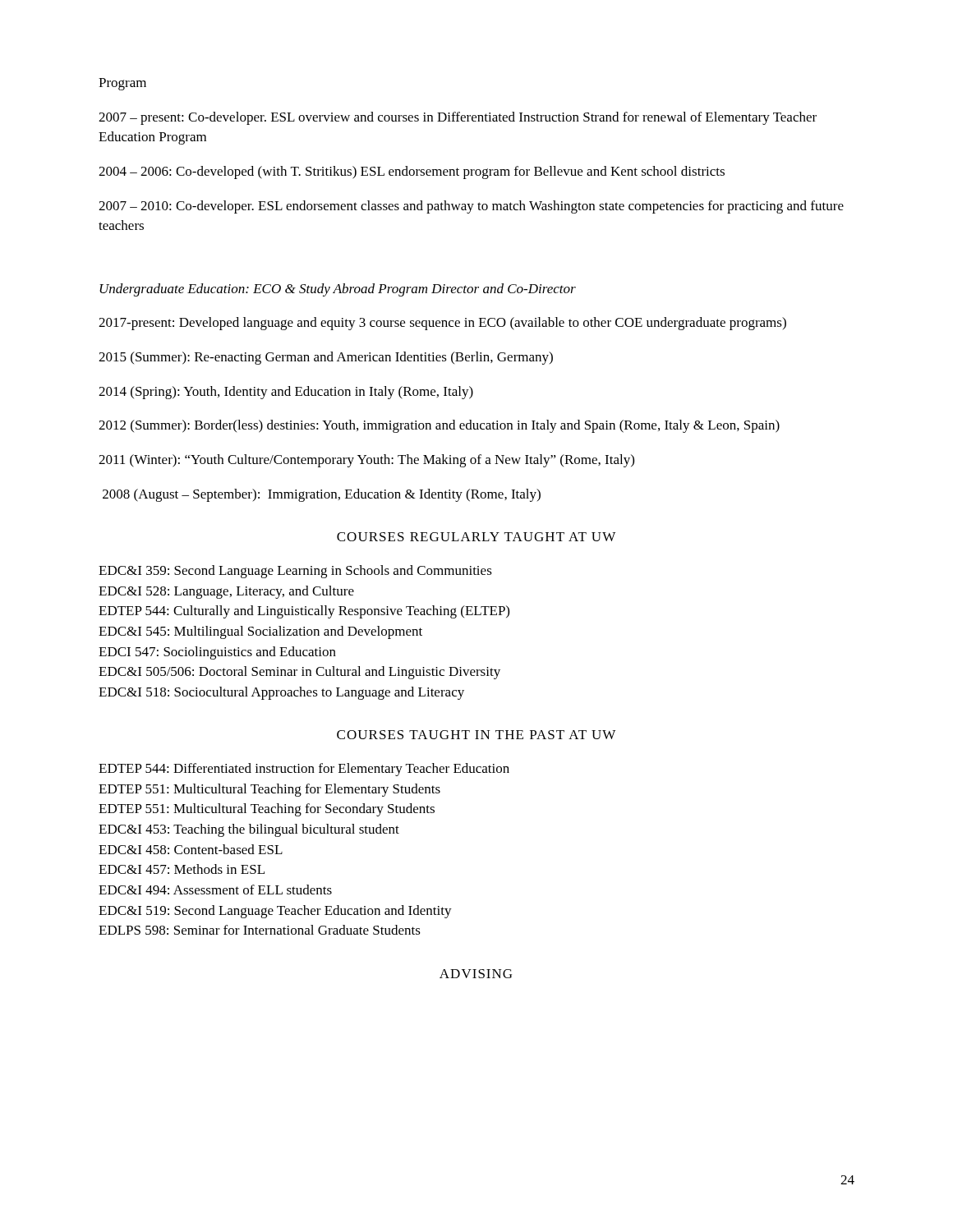
Task: Click on the text block starting "COURSES TAUGHT IN THE PAST AT UW"
Action: tap(476, 735)
